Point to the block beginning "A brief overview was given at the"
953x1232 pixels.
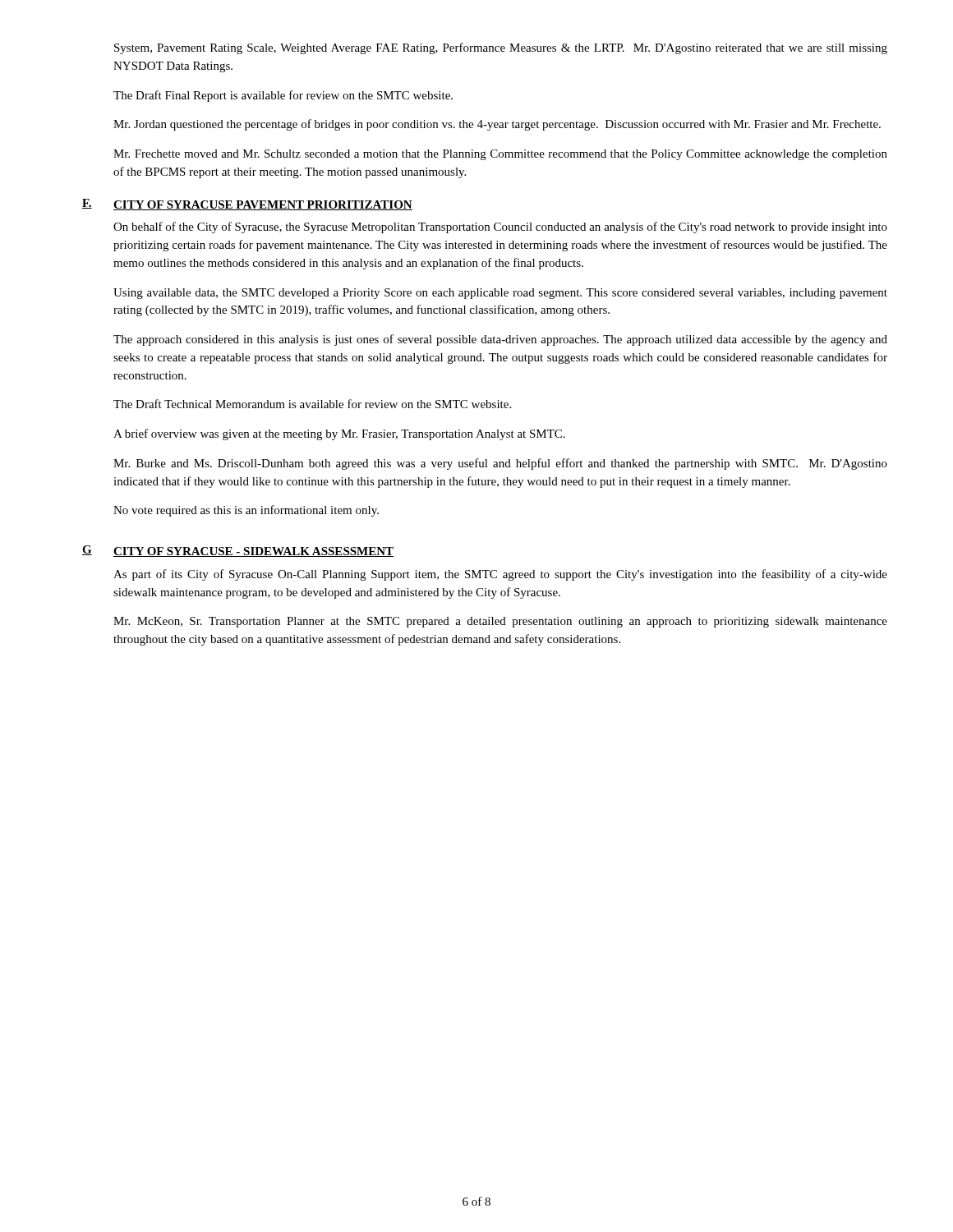click(x=340, y=434)
